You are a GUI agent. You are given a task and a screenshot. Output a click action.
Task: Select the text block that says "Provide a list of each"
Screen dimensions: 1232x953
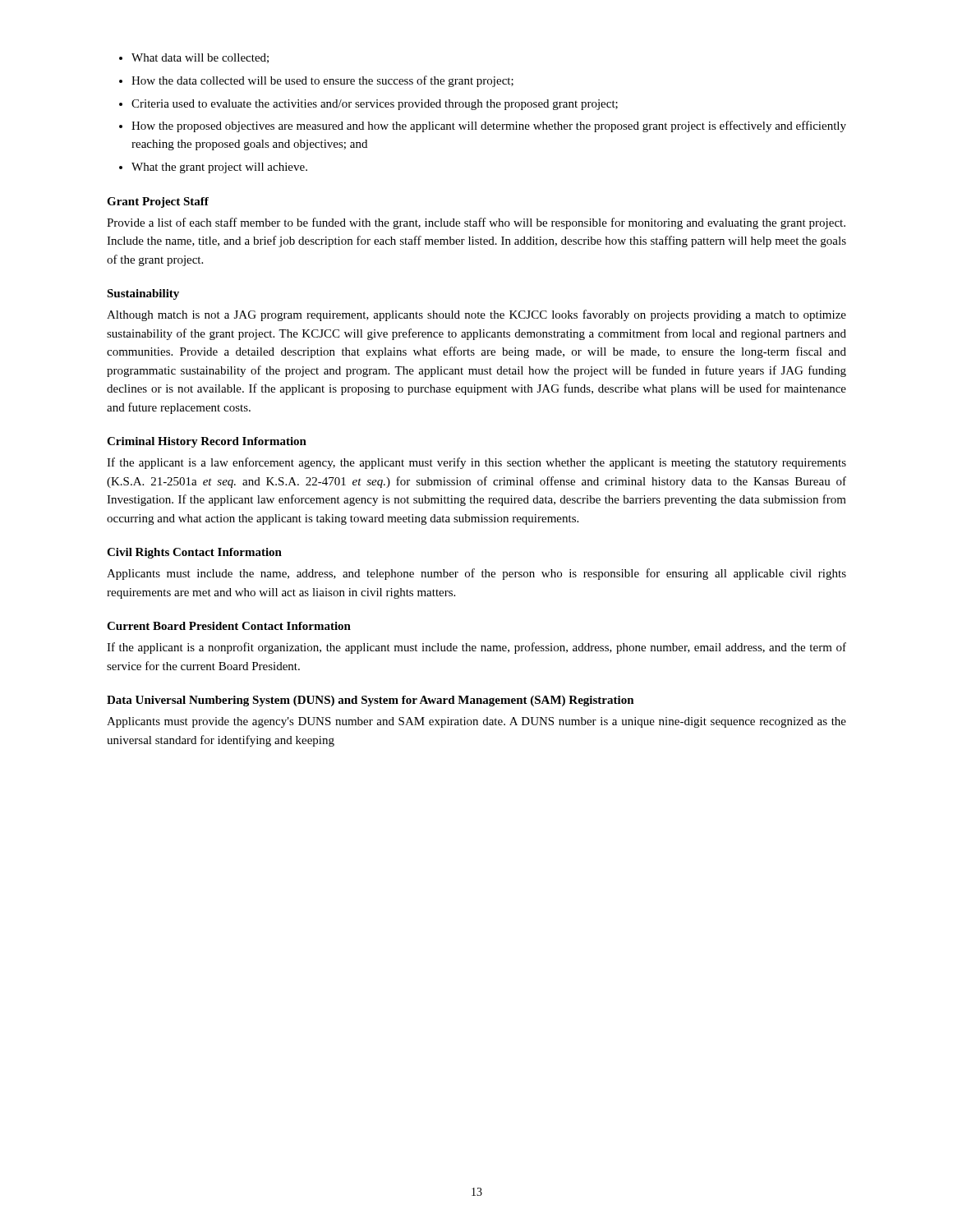[x=476, y=241]
